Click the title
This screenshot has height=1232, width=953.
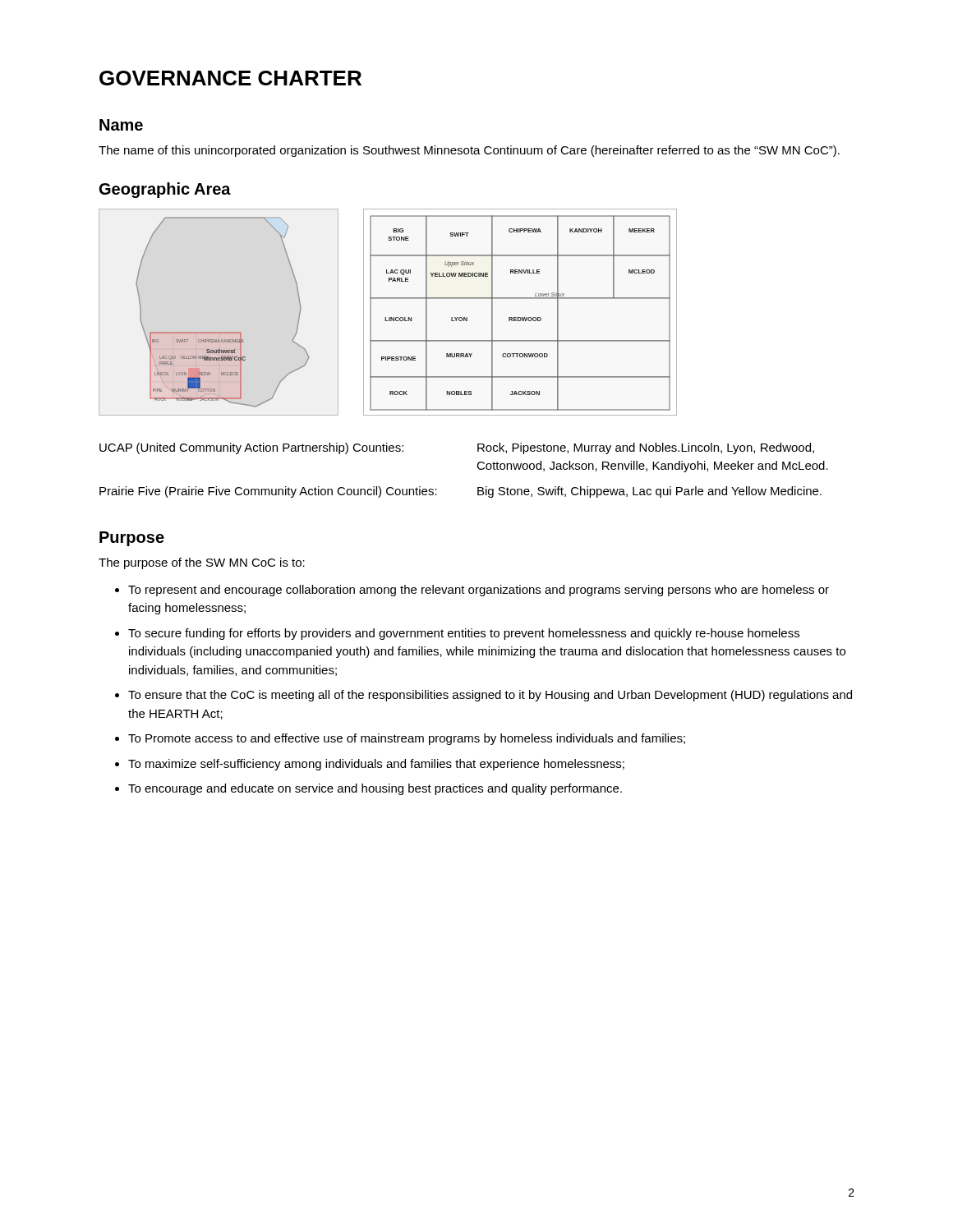click(476, 78)
